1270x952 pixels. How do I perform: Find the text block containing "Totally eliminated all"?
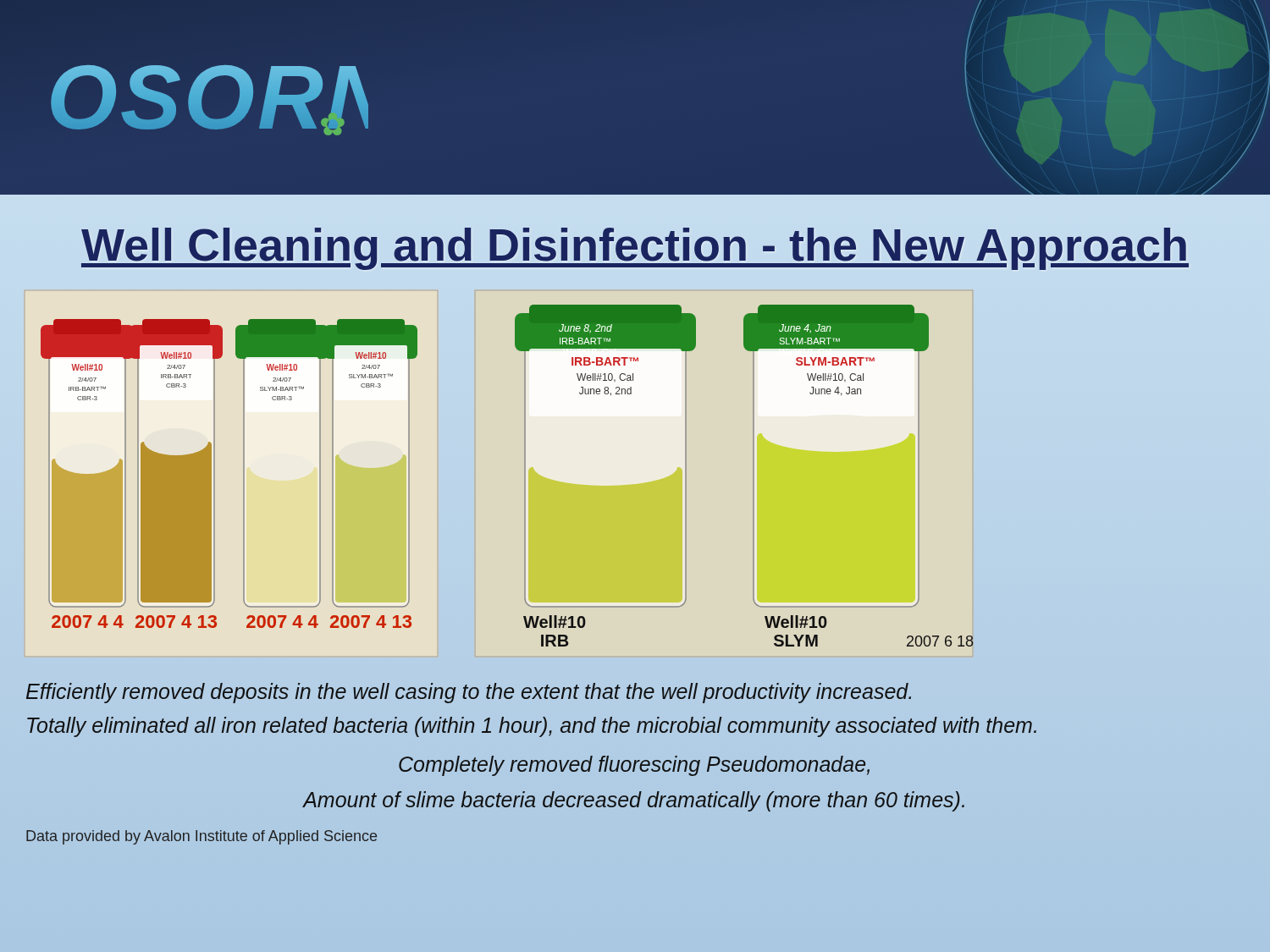635,726
